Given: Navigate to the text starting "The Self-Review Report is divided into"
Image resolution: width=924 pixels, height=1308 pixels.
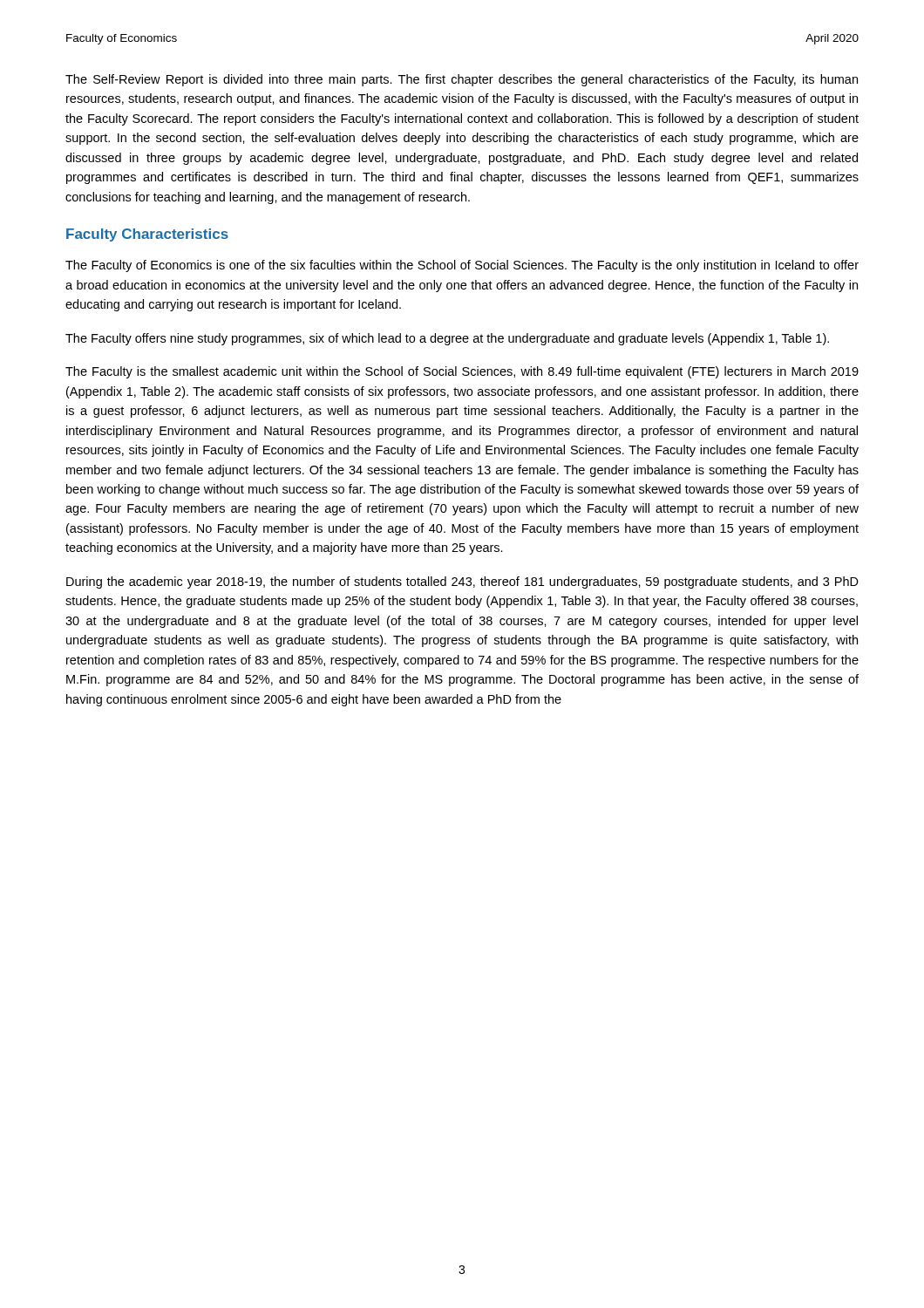Looking at the screenshot, I should pyautogui.click(x=462, y=138).
